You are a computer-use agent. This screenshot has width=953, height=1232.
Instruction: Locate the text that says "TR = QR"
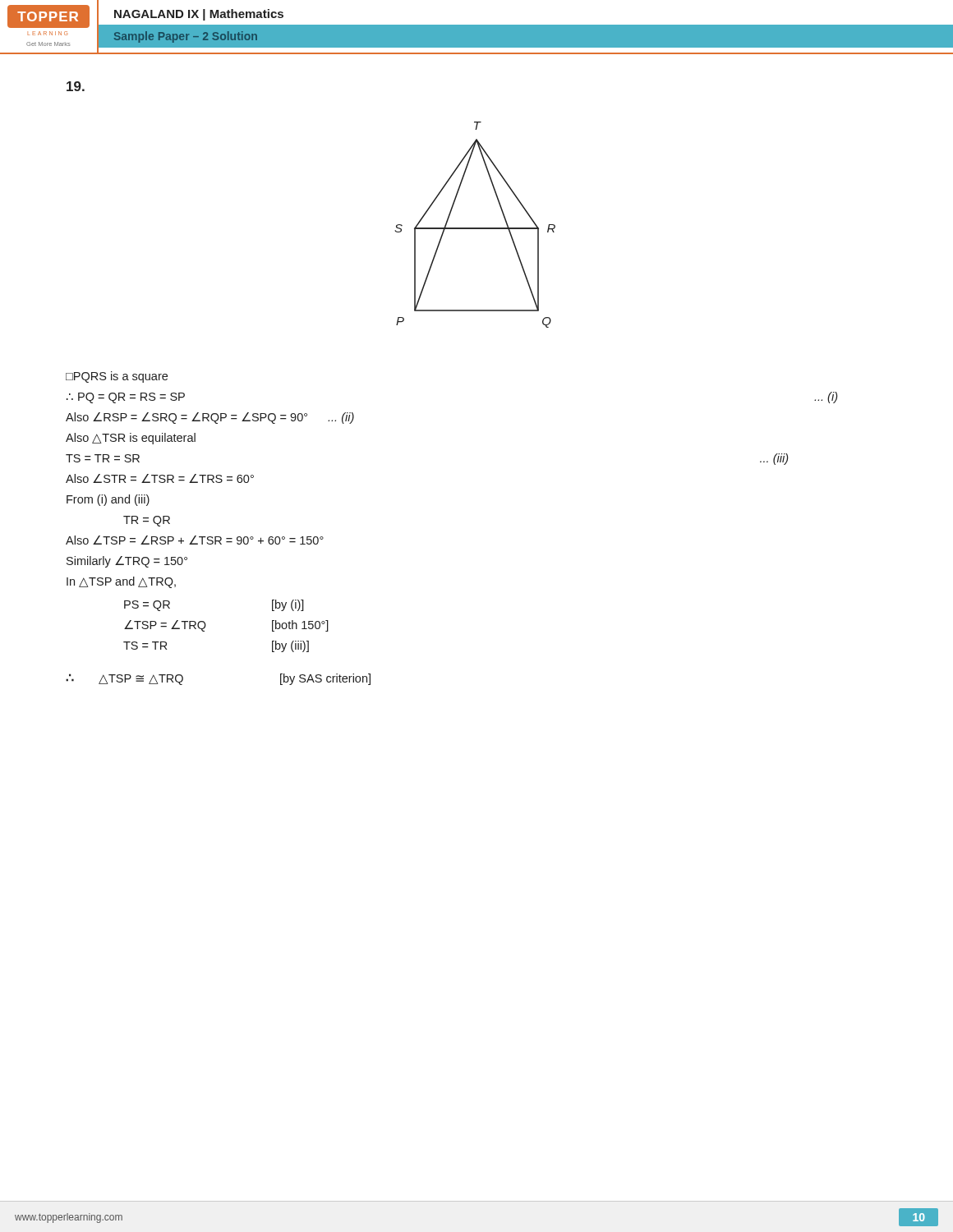coord(147,520)
